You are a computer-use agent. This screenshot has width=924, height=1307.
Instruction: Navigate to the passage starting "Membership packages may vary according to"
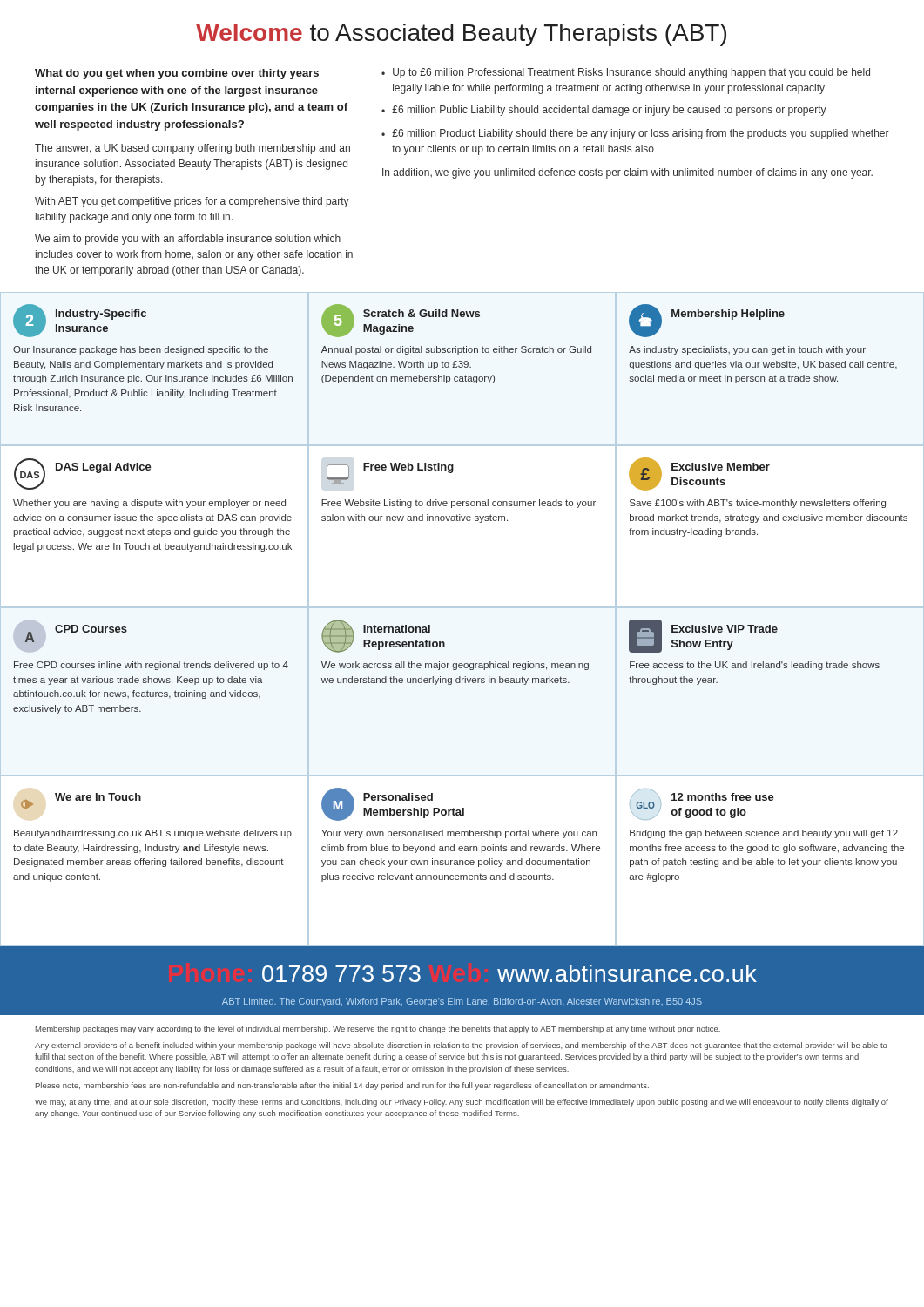[378, 1028]
